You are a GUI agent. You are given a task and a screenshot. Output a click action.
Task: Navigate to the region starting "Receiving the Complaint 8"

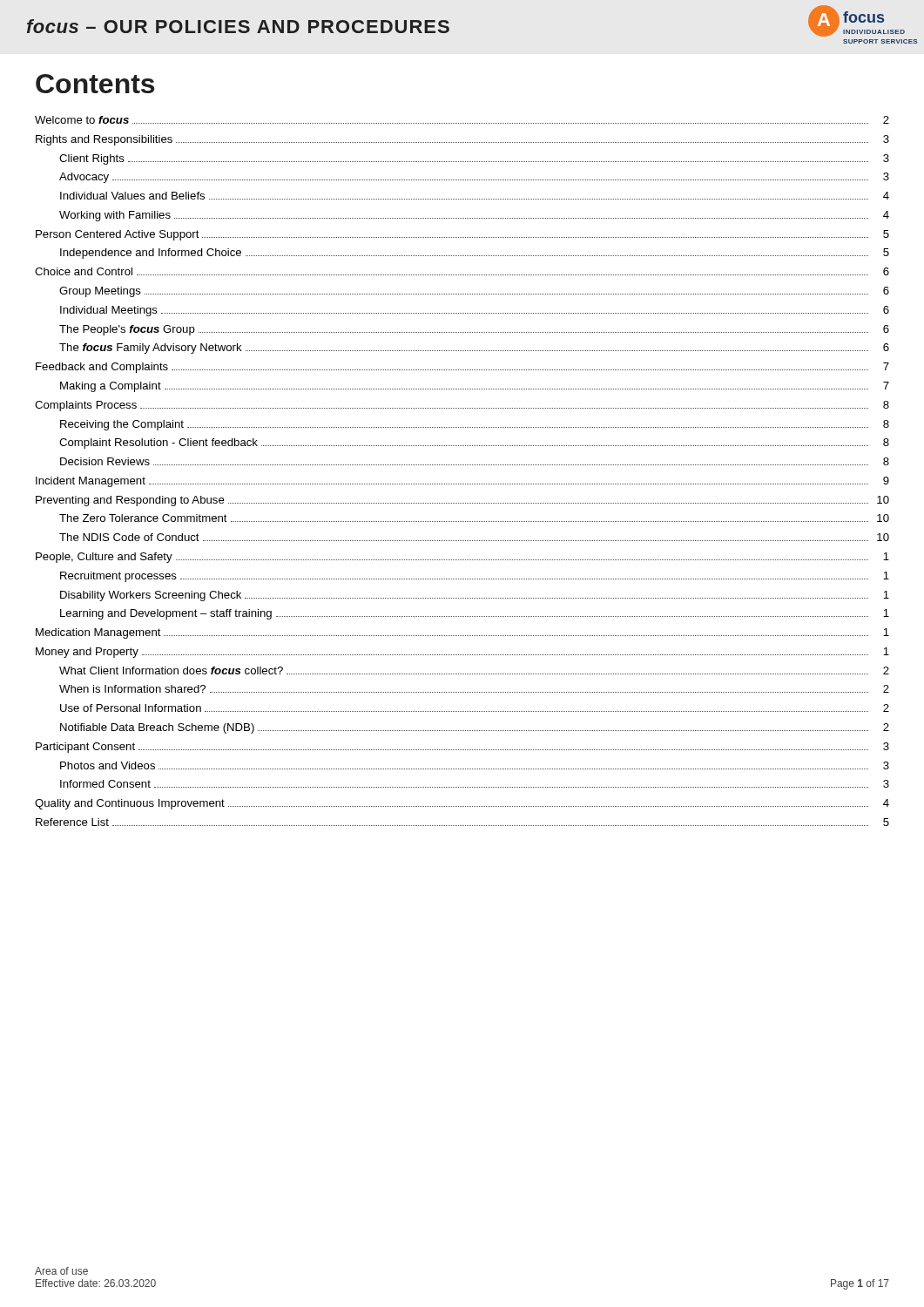474,424
